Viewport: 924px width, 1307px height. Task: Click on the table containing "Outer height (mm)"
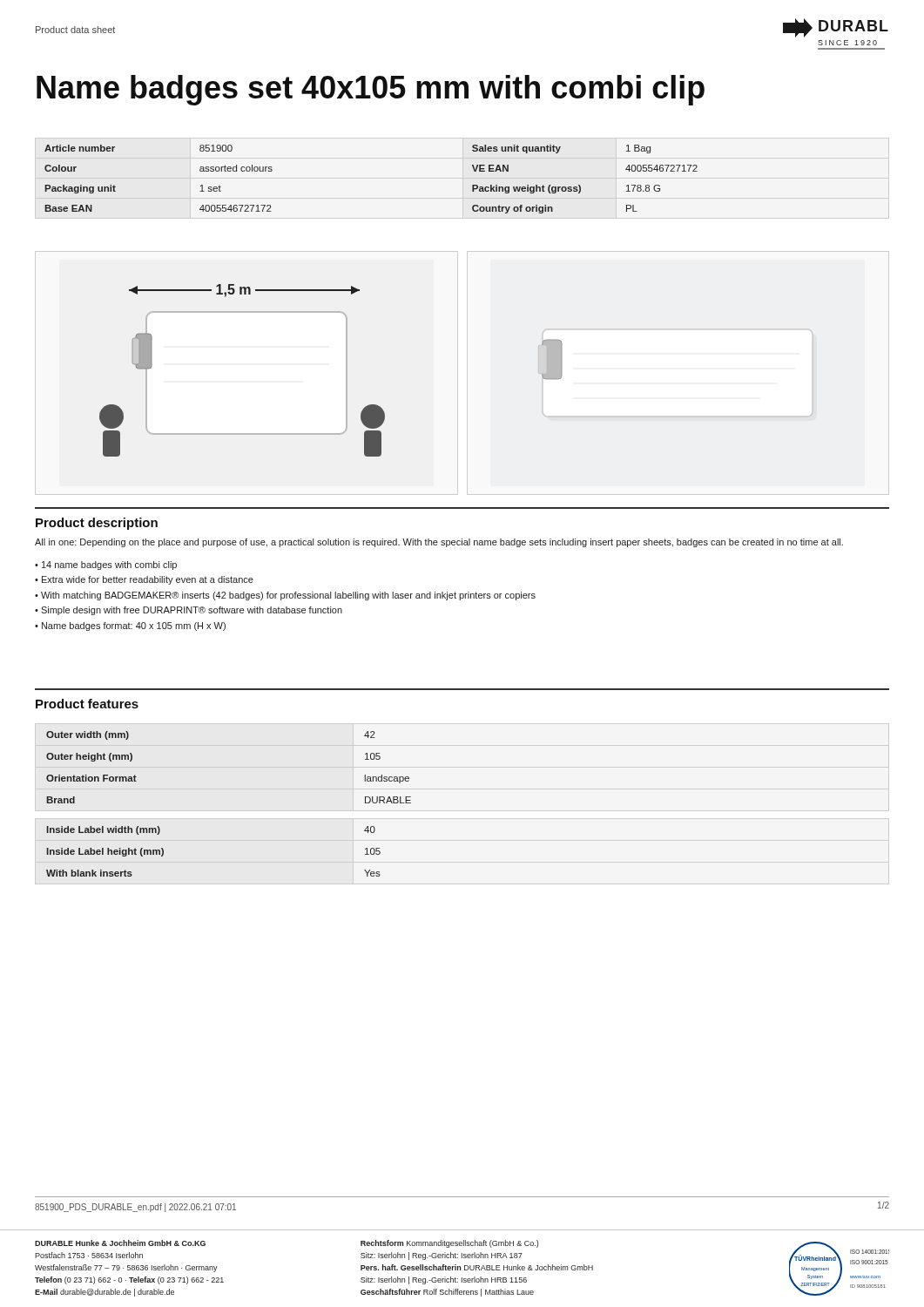(462, 804)
